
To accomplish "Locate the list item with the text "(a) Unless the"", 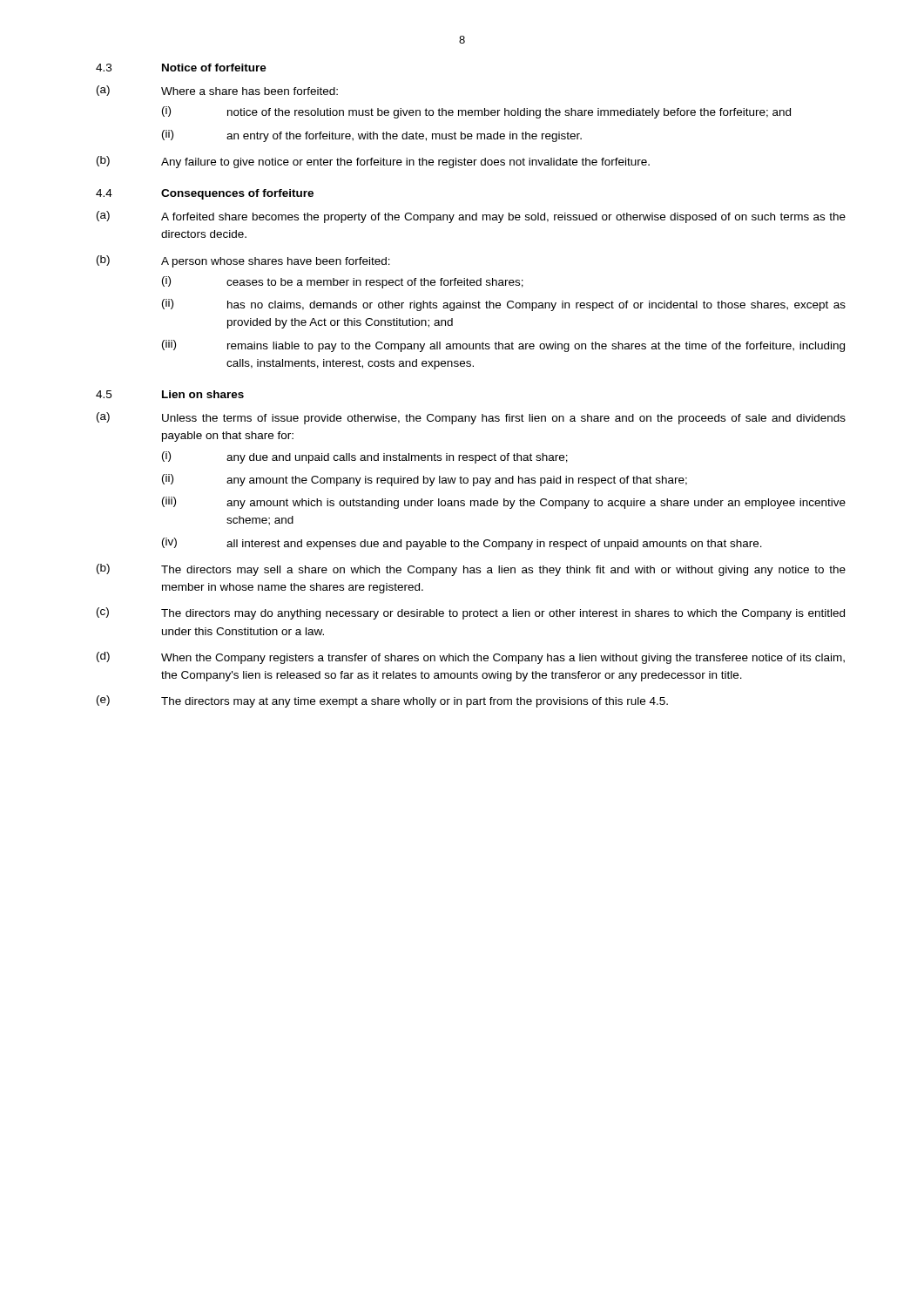I will [x=471, y=427].
